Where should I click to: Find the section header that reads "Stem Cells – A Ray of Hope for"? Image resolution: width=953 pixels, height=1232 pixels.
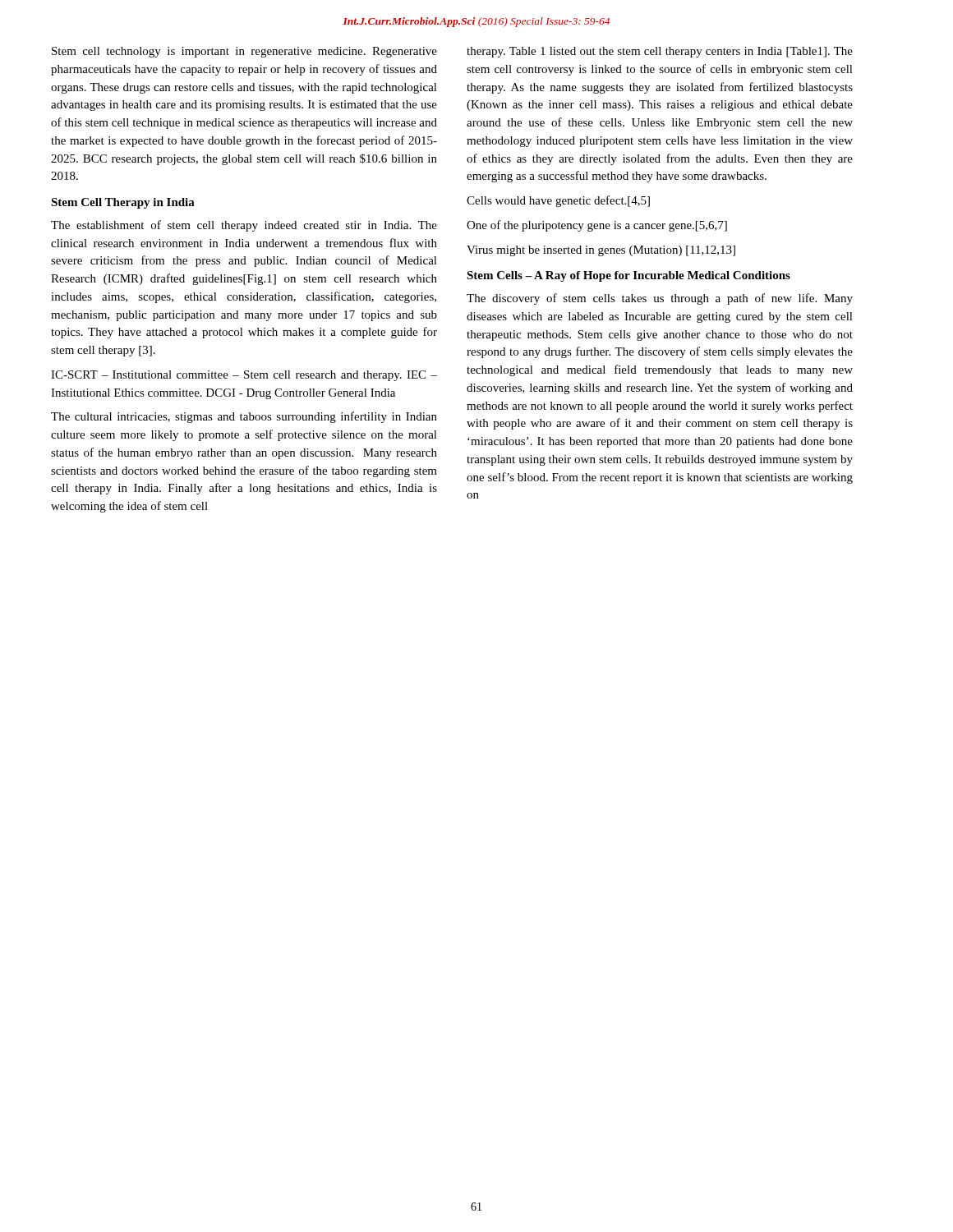pyautogui.click(x=628, y=275)
